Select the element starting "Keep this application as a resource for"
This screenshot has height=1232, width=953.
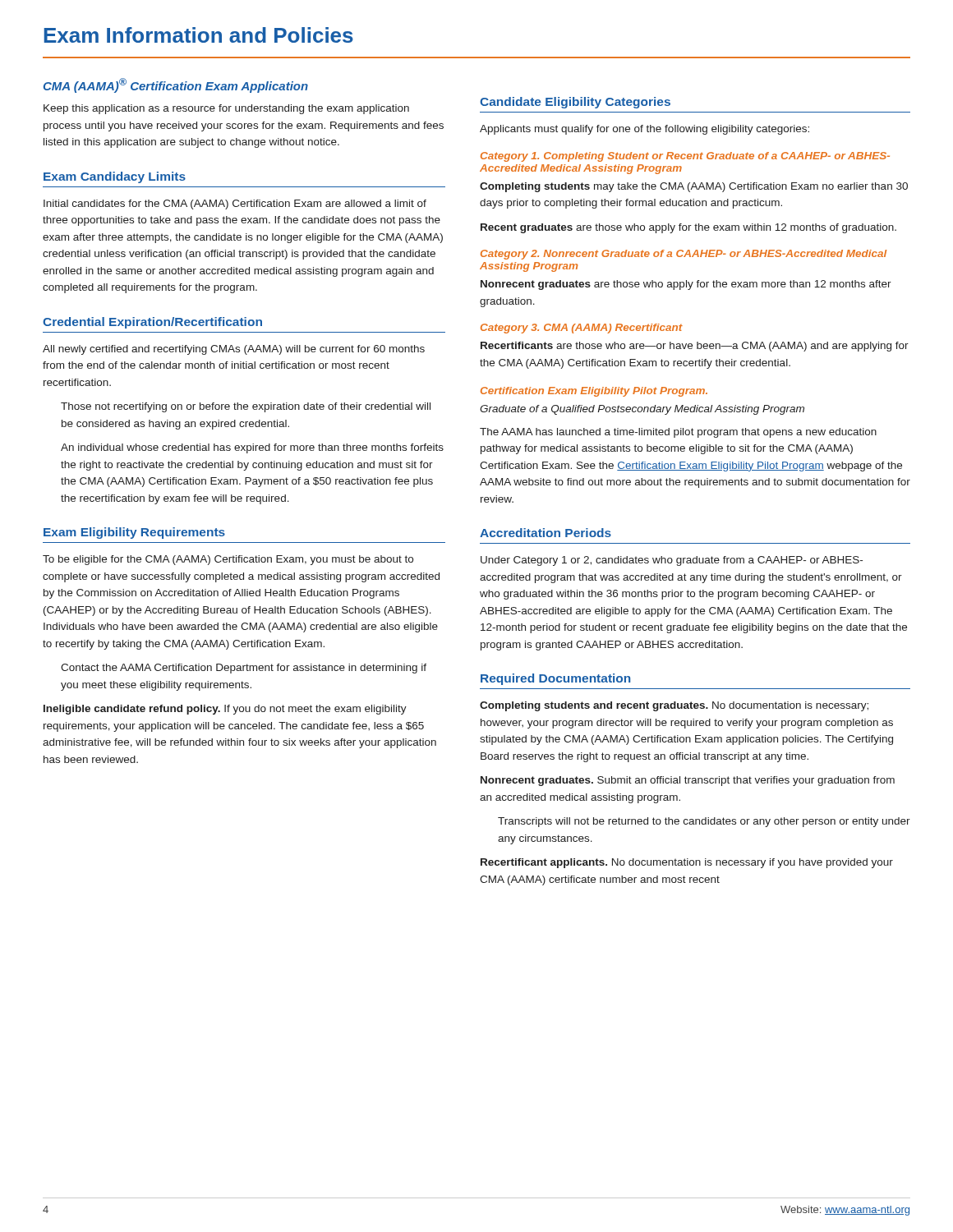point(244,125)
